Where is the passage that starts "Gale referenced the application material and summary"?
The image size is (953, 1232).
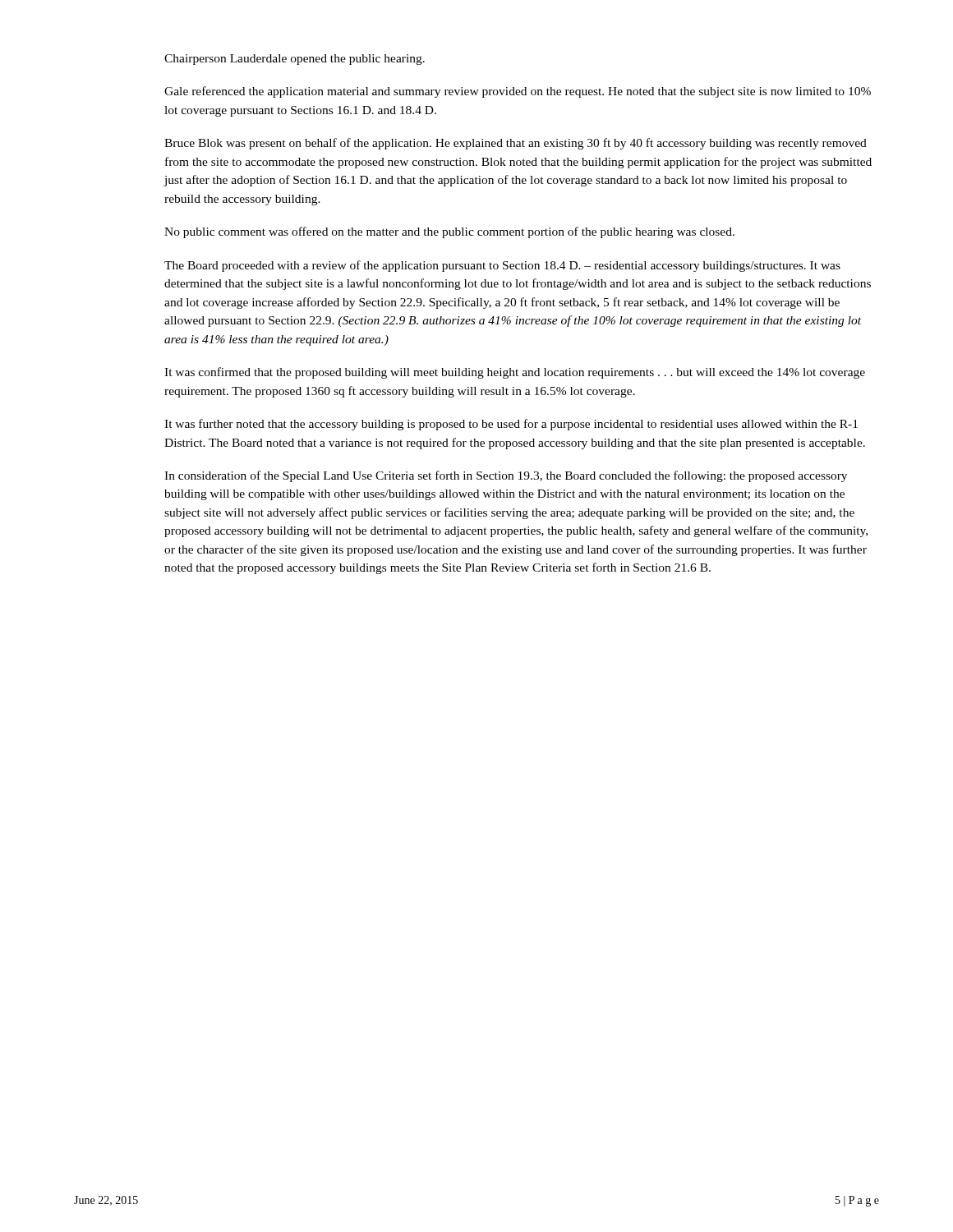(518, 100)
